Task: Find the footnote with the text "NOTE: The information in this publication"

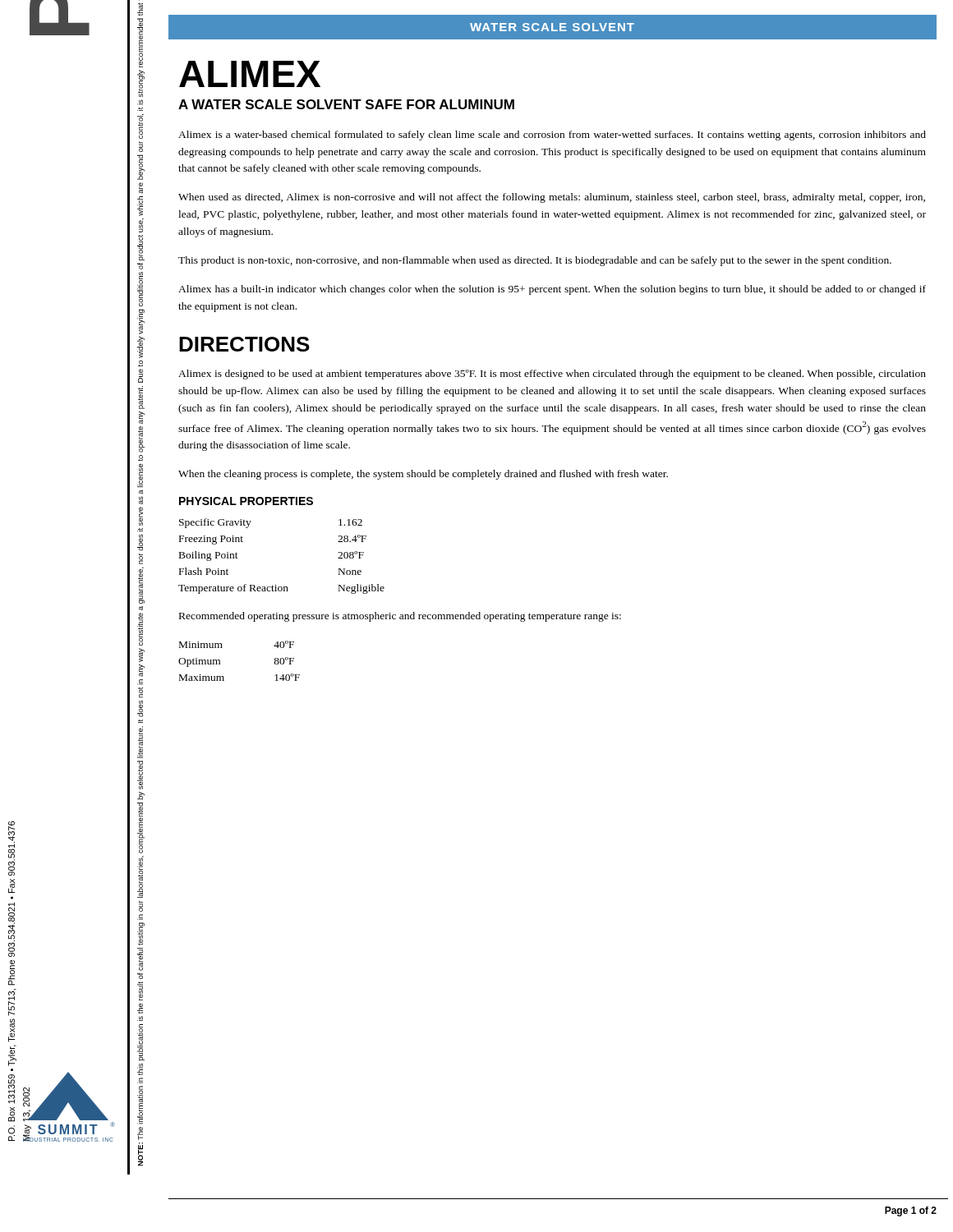Action: click(140, 756)
